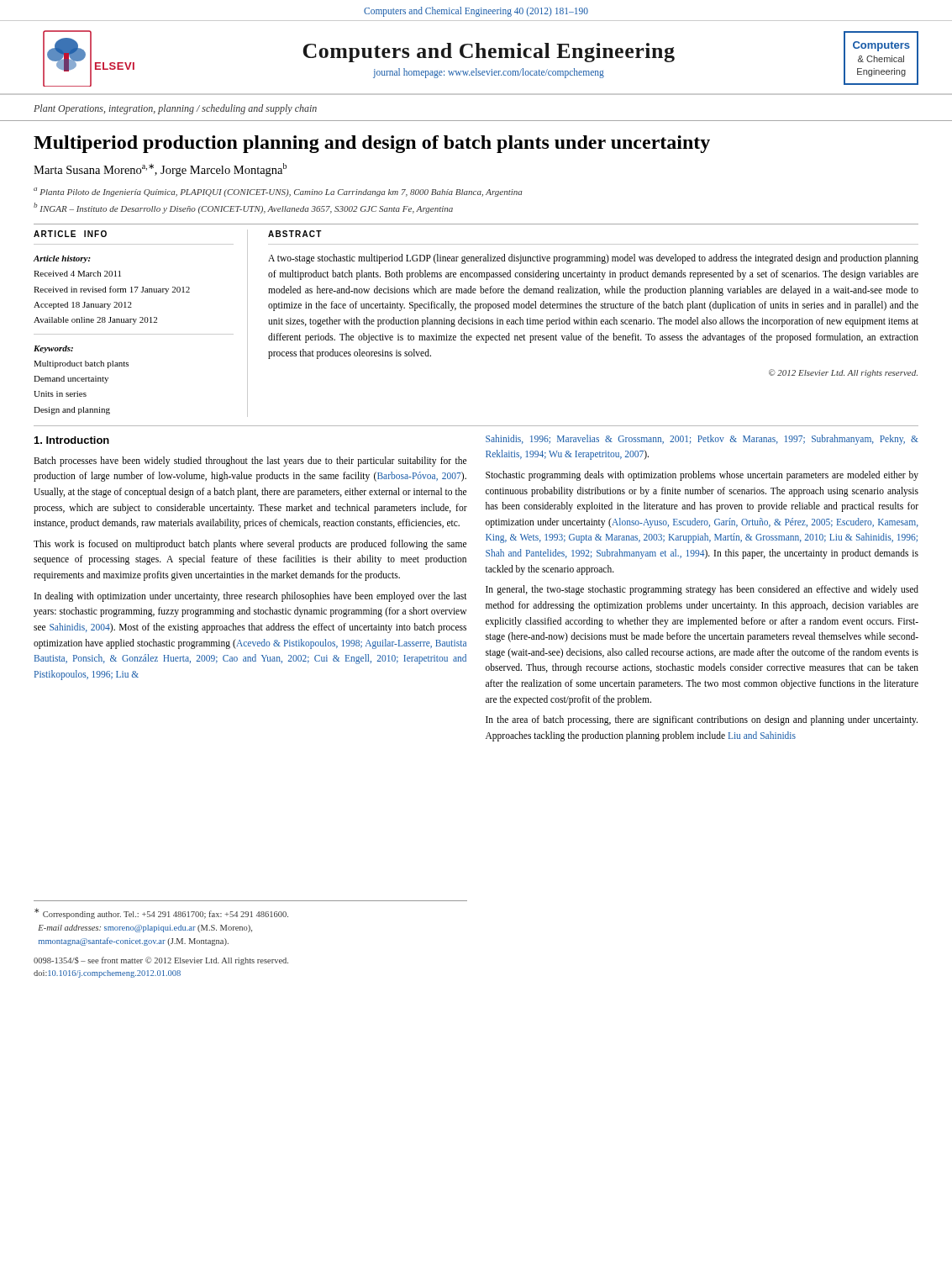
Task: Locate the title that opens with "Multiperiod production planning and design of batch plants"
Action: pyautogui.click(x=372, y=142)
